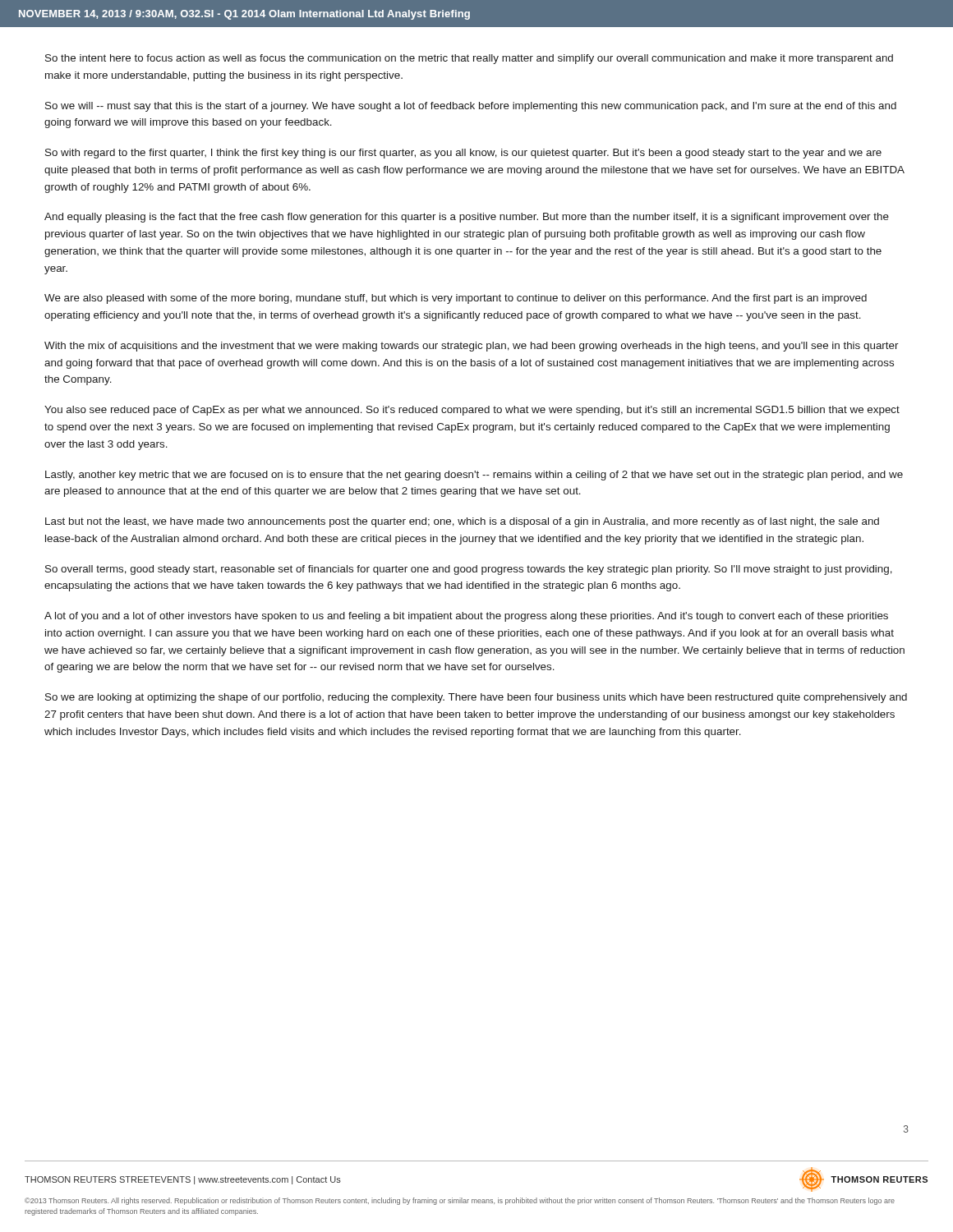Screen dimensions: 1232x953
Task: Find the text block that says "So we will -- must say"
Action: pyautogui.click(x=471, y=114)
